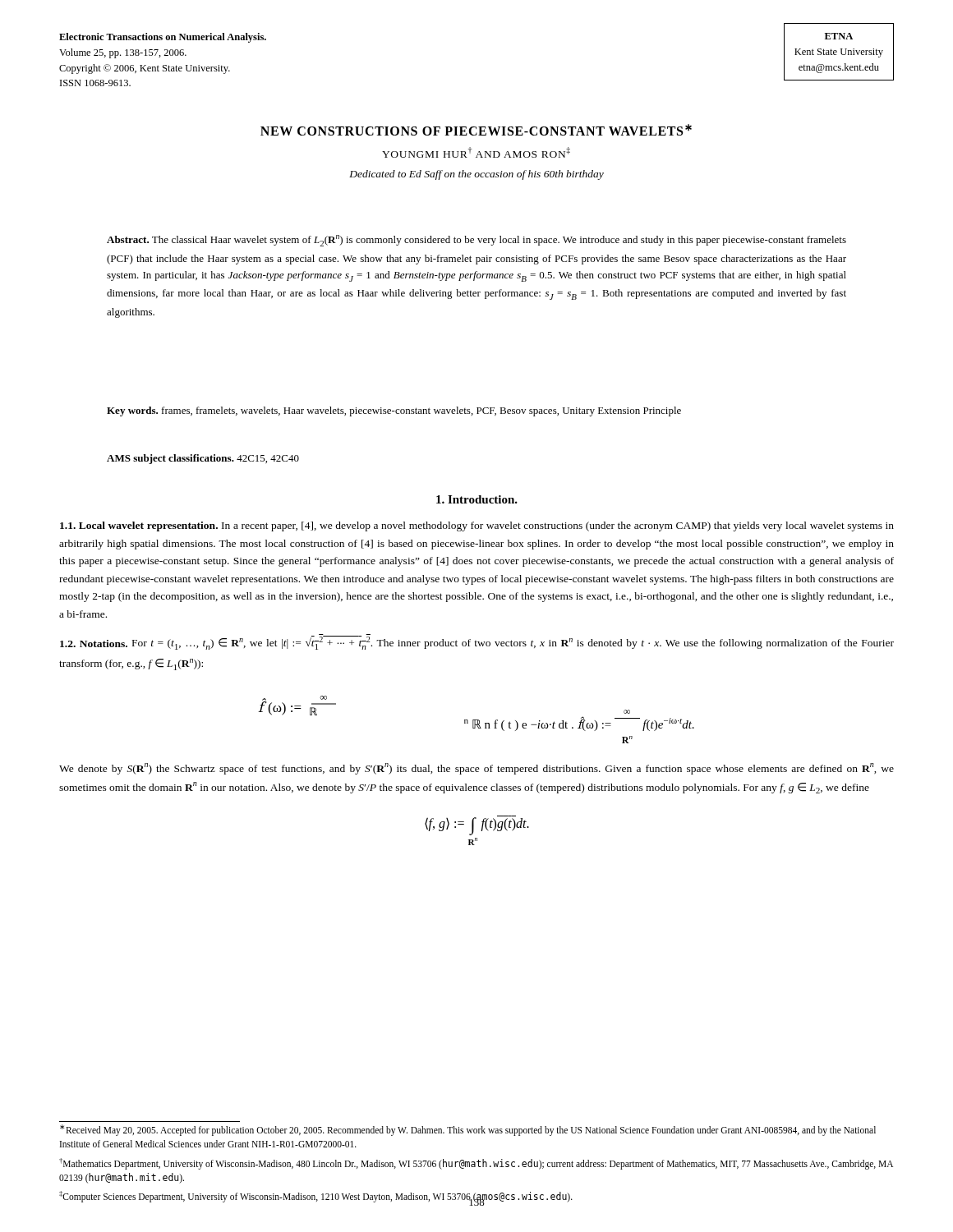Point to the region starting "Dedicated to Ed Saff"
This screenshot has width=953, height=1232.
pyautogui.click(x=476, y=174)
